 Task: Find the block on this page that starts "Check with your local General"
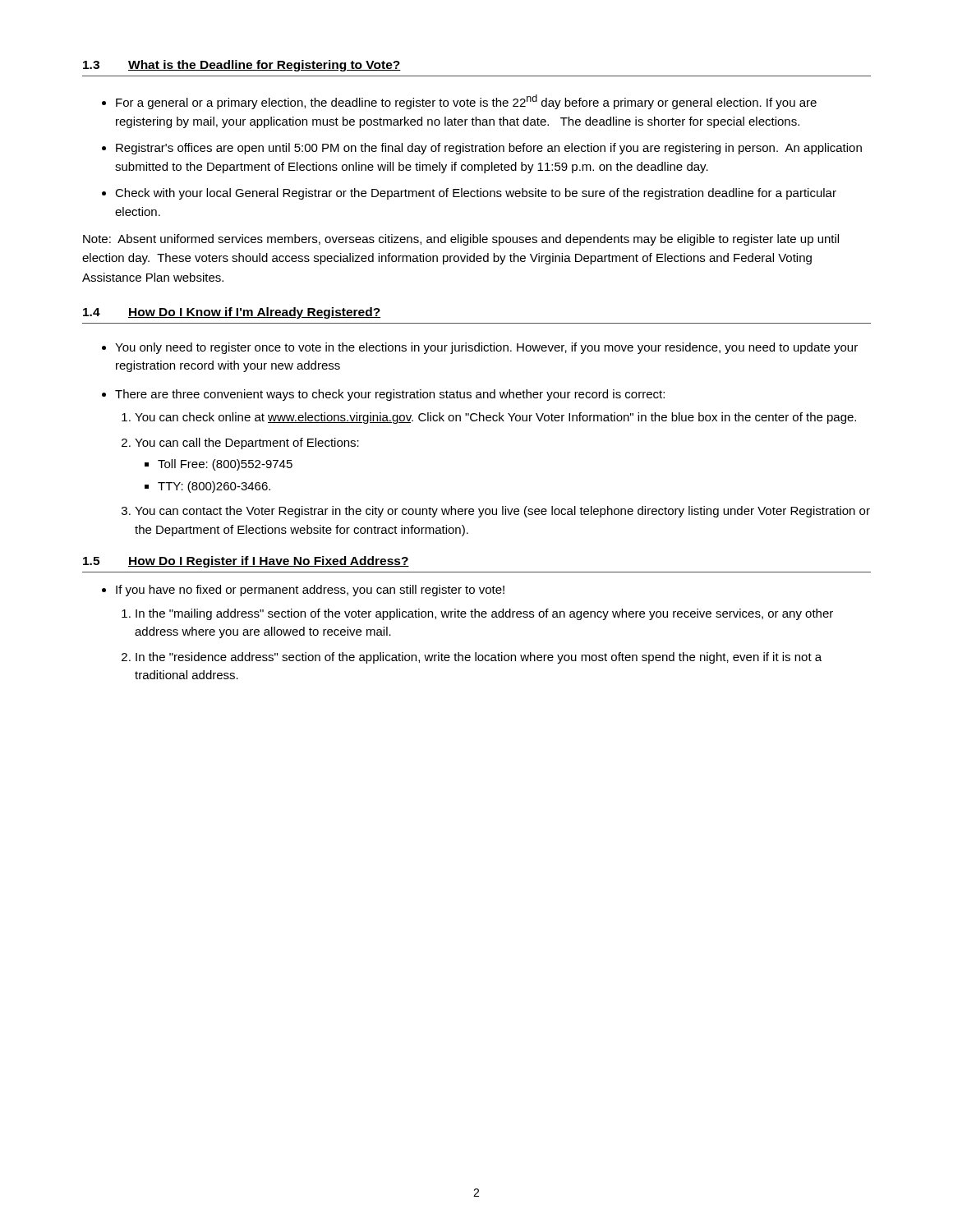point(476,202)
